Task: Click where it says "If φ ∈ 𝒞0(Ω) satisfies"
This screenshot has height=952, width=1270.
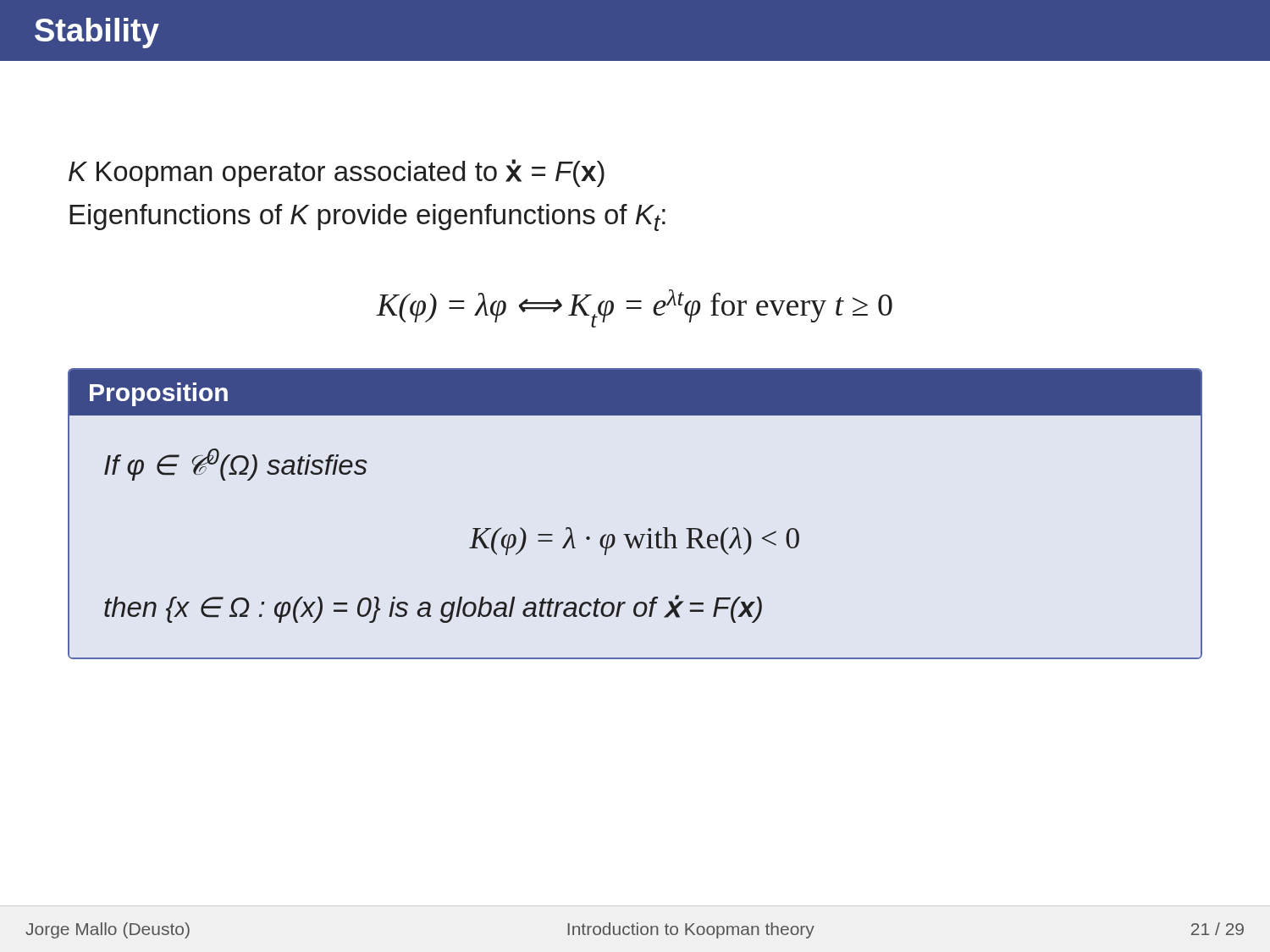Action: pos(235,462)
